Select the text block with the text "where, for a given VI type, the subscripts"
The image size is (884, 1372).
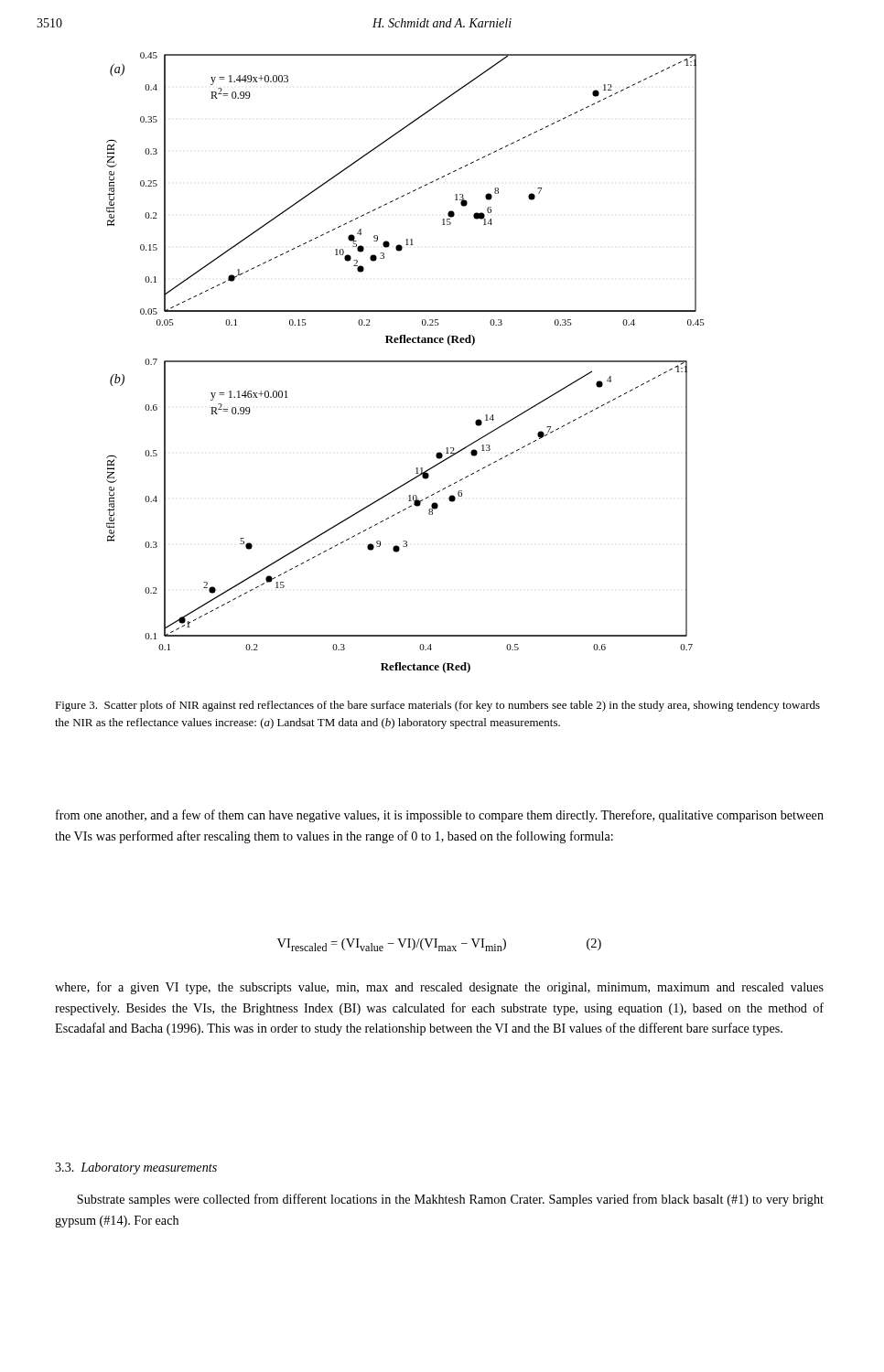coord(439,1008)
